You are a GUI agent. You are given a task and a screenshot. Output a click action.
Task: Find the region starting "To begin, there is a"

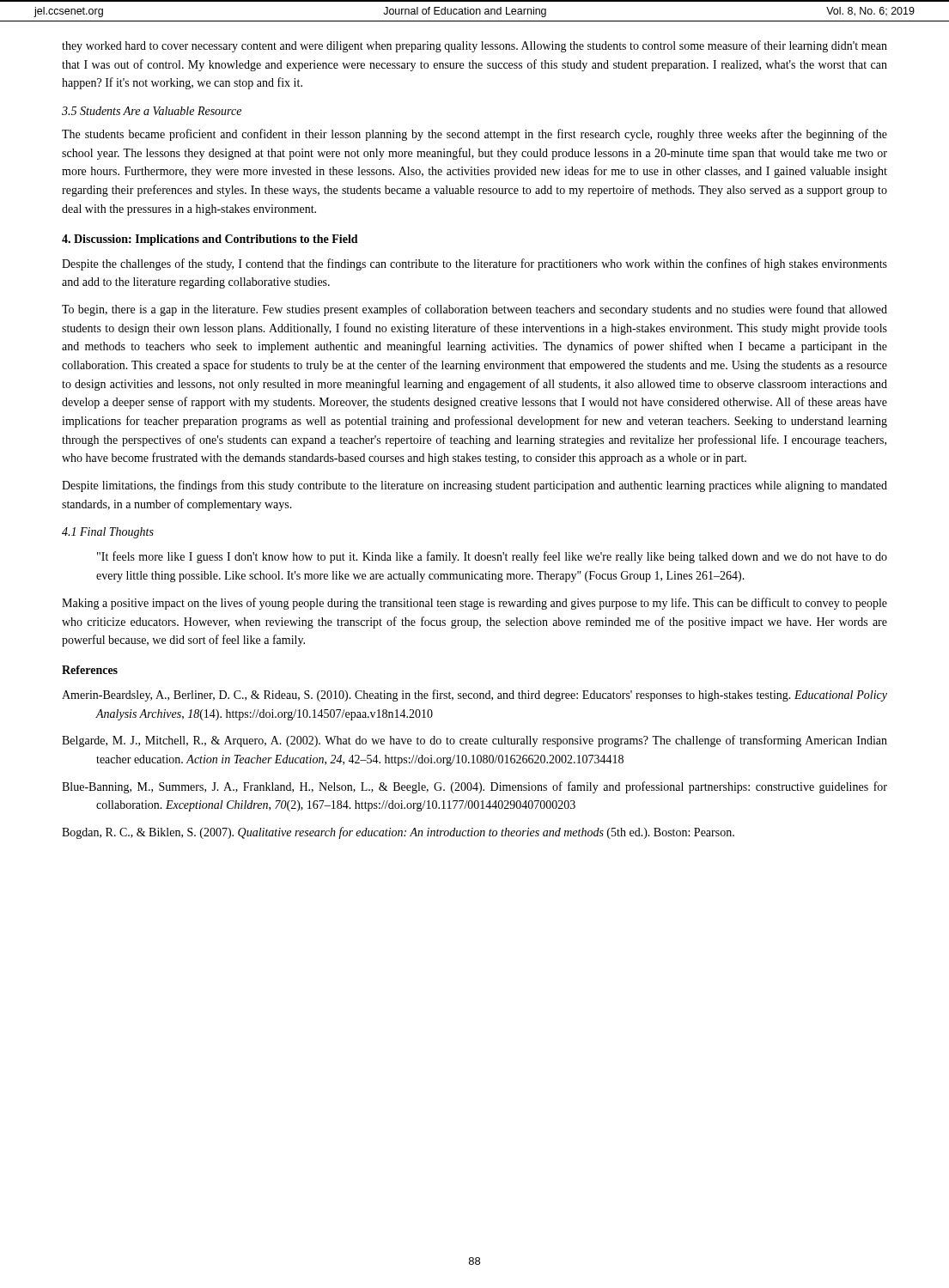coord(474,384)
